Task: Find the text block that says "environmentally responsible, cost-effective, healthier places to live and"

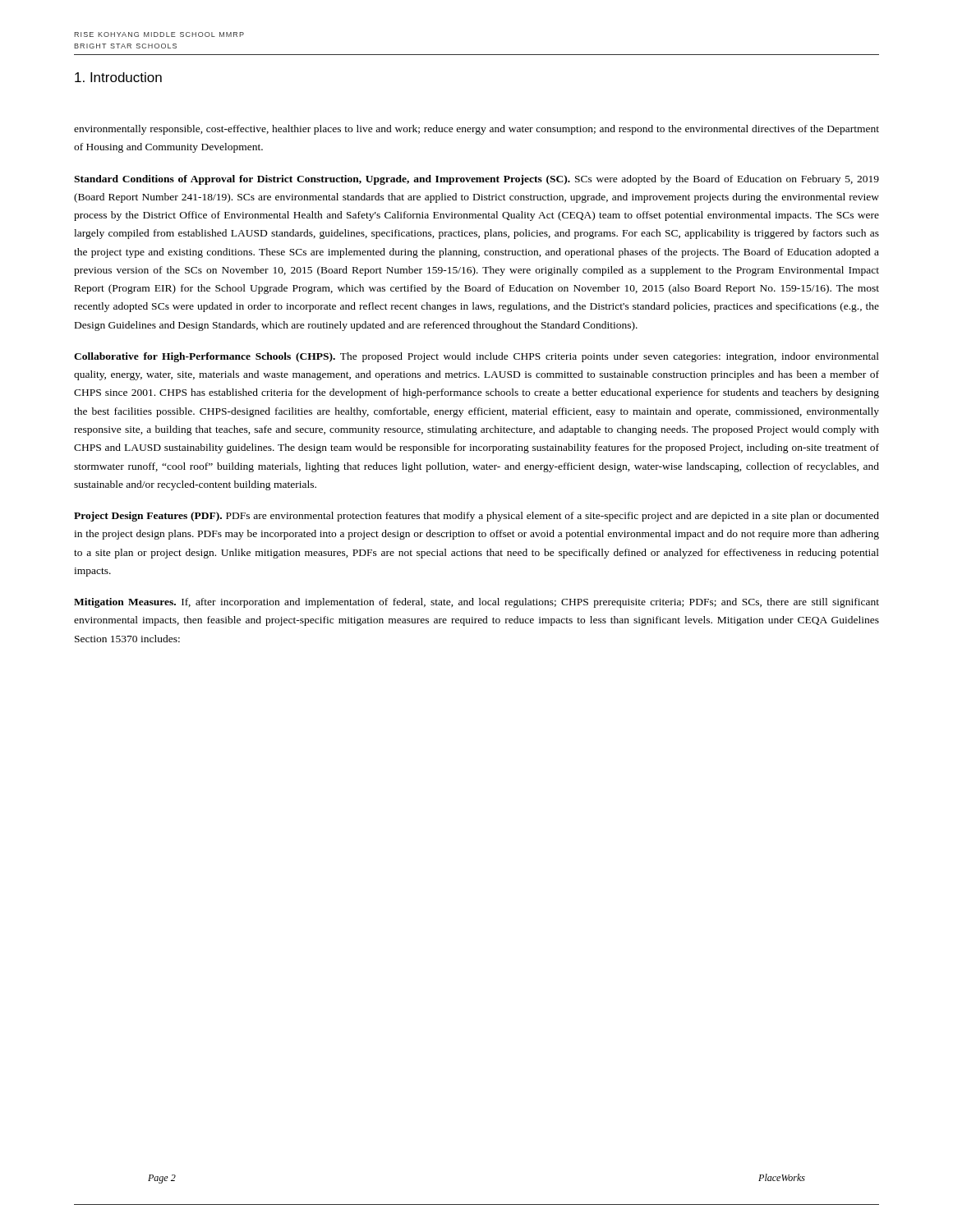Action: click(x=476, y=138)
